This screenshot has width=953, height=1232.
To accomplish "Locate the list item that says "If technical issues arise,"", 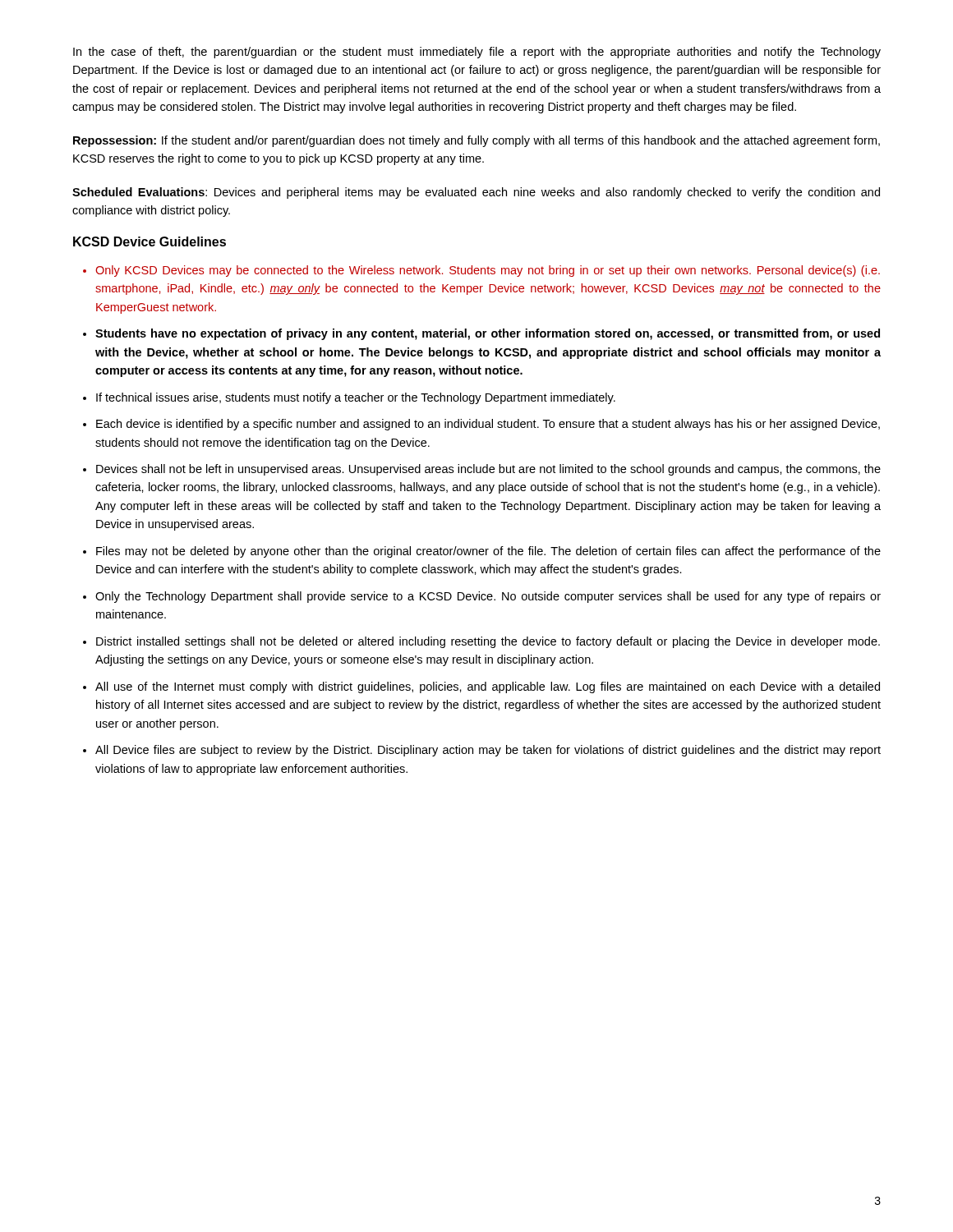I will (356, 397).
